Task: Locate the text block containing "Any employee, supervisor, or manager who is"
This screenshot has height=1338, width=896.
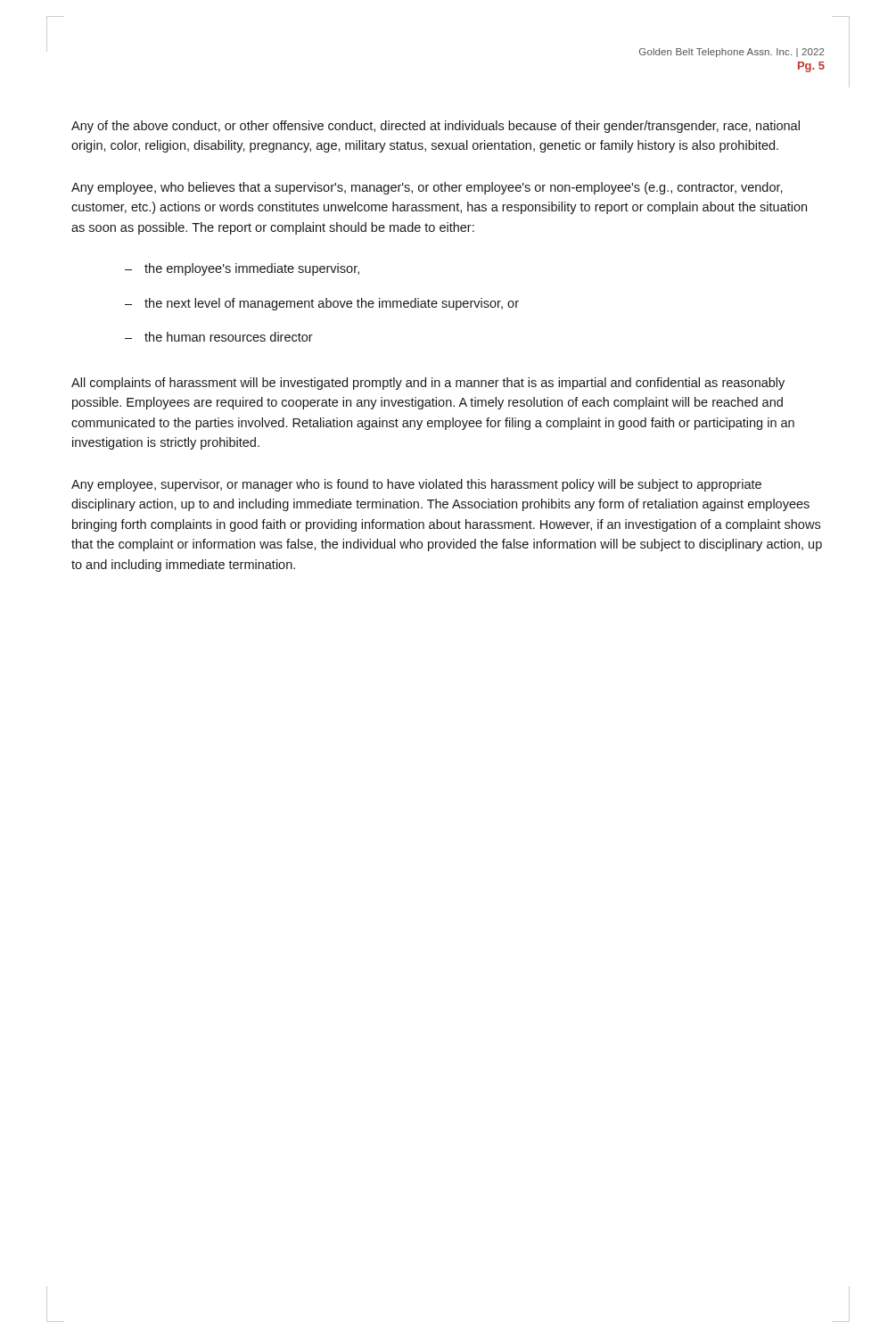Action: pyautogui.click(x=447, y=524)
